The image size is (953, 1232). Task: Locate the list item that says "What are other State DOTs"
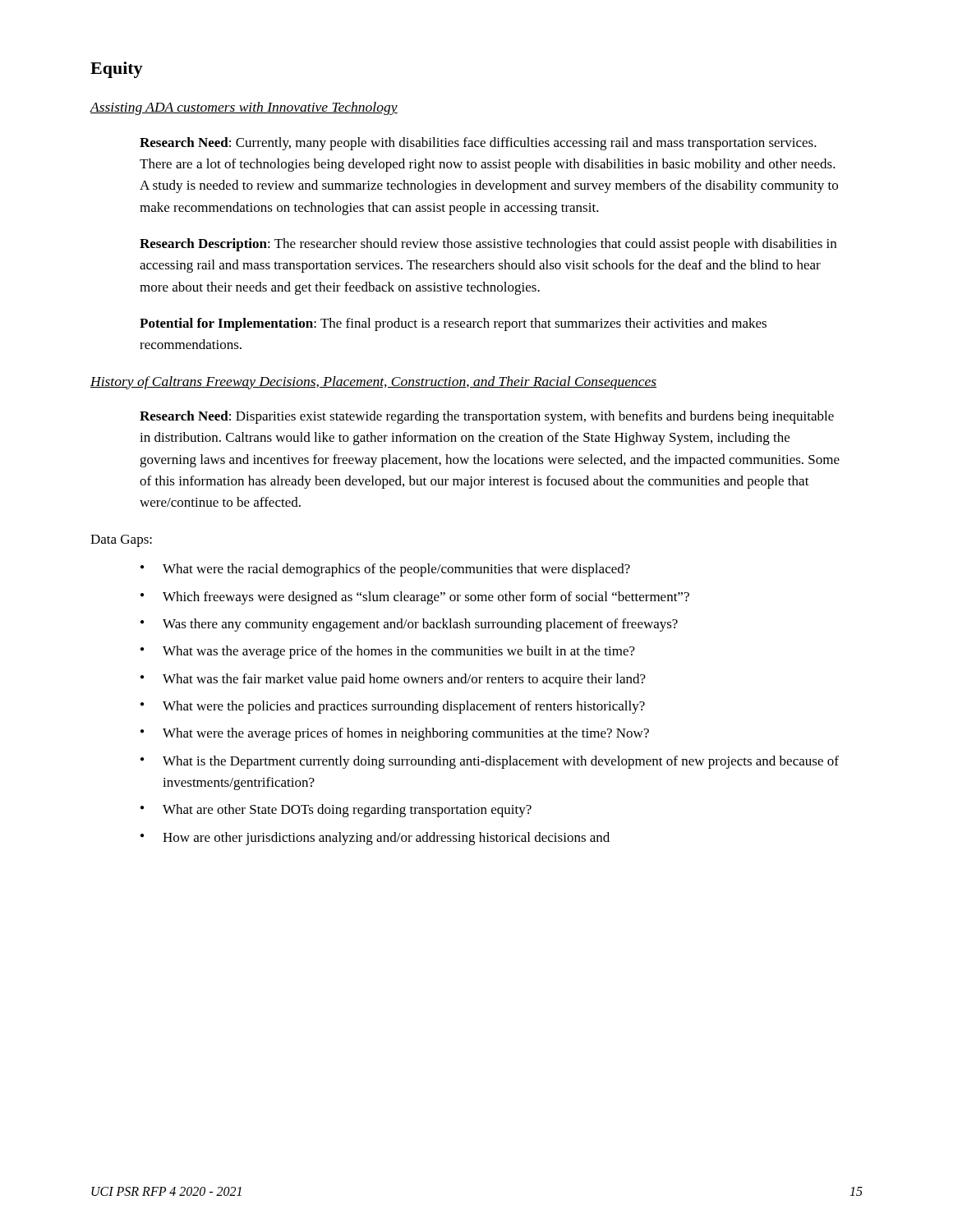click(347, 810)
